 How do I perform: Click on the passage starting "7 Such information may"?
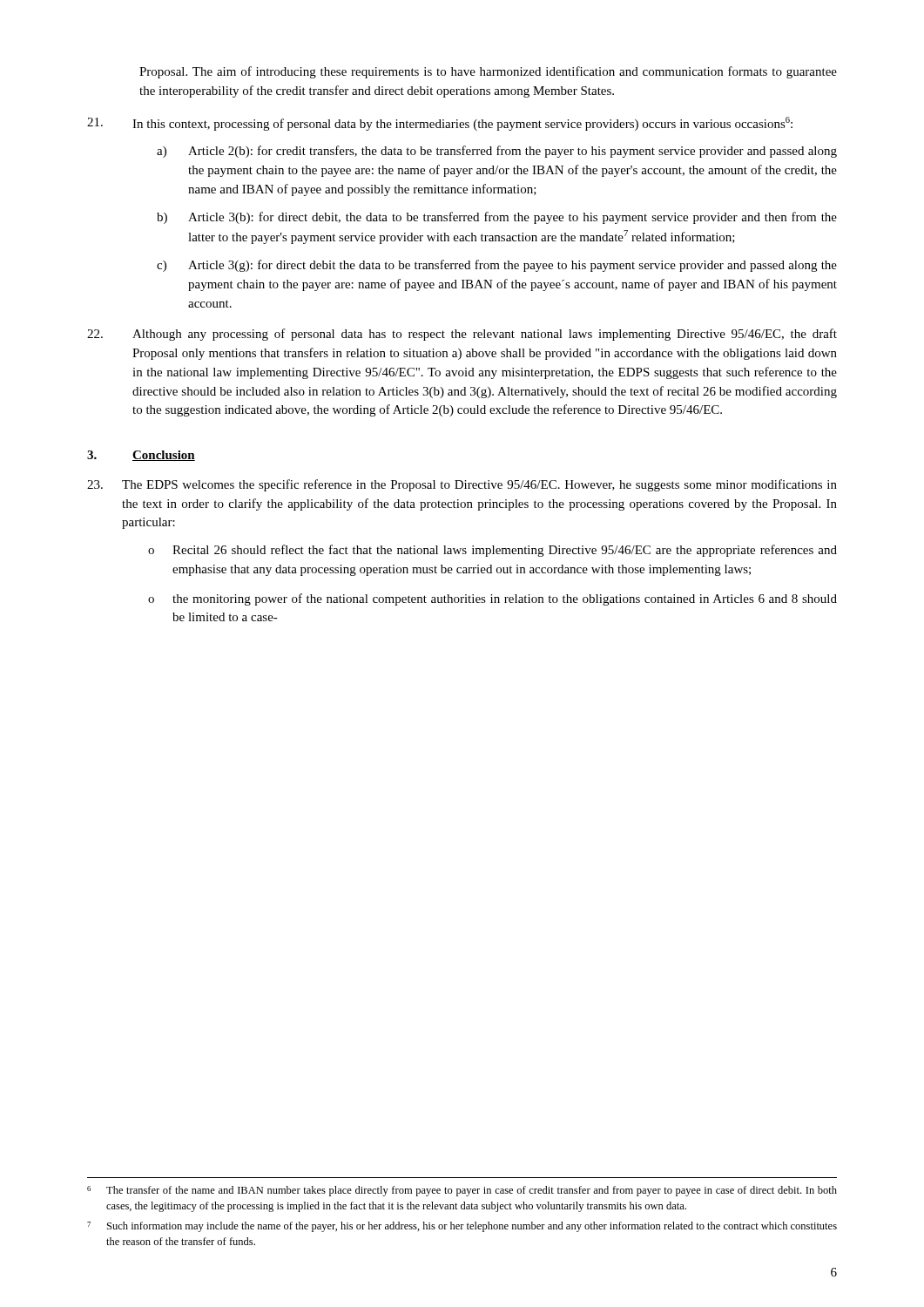point(462,1234)
